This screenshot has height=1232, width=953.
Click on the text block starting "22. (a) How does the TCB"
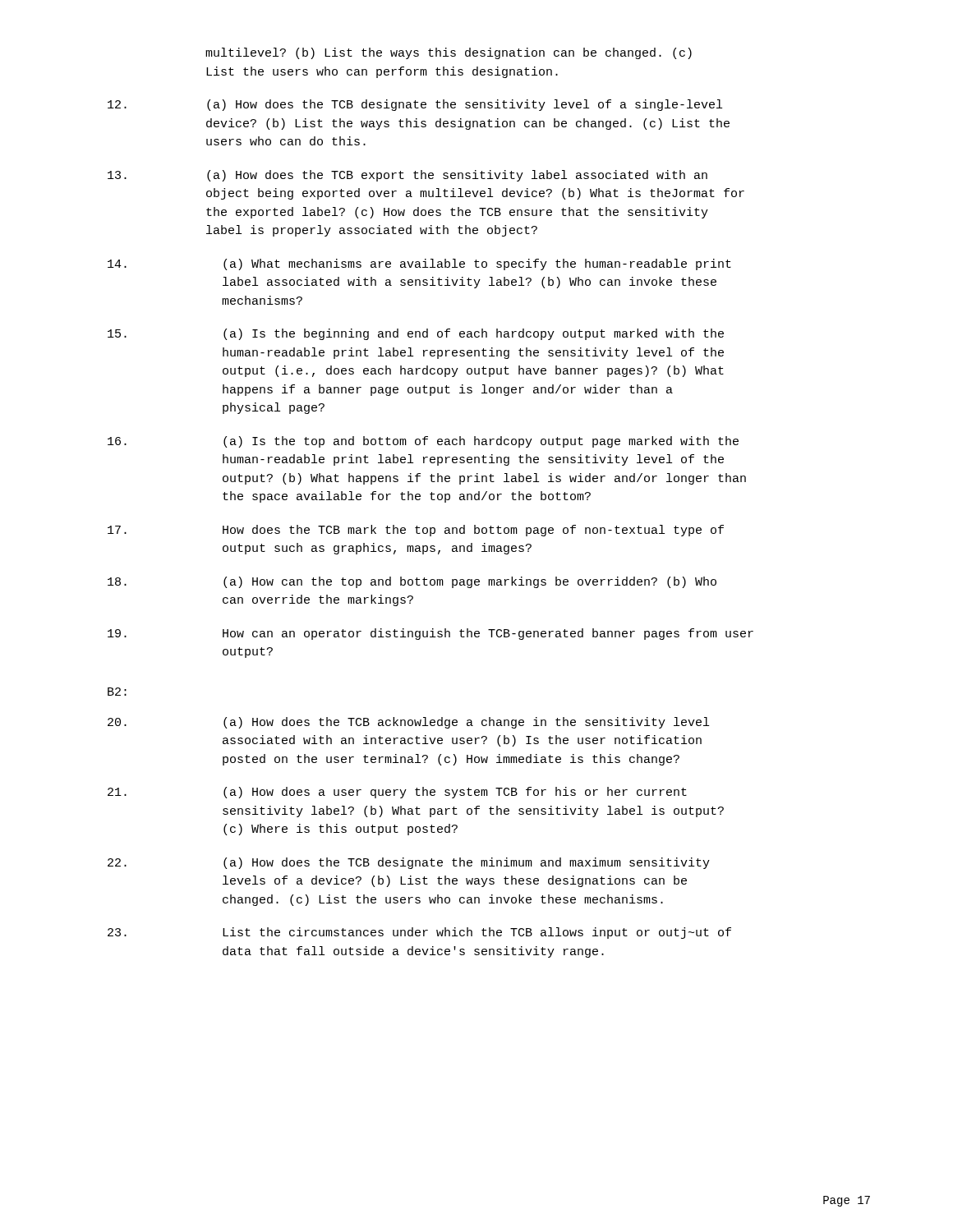point(489,882)
